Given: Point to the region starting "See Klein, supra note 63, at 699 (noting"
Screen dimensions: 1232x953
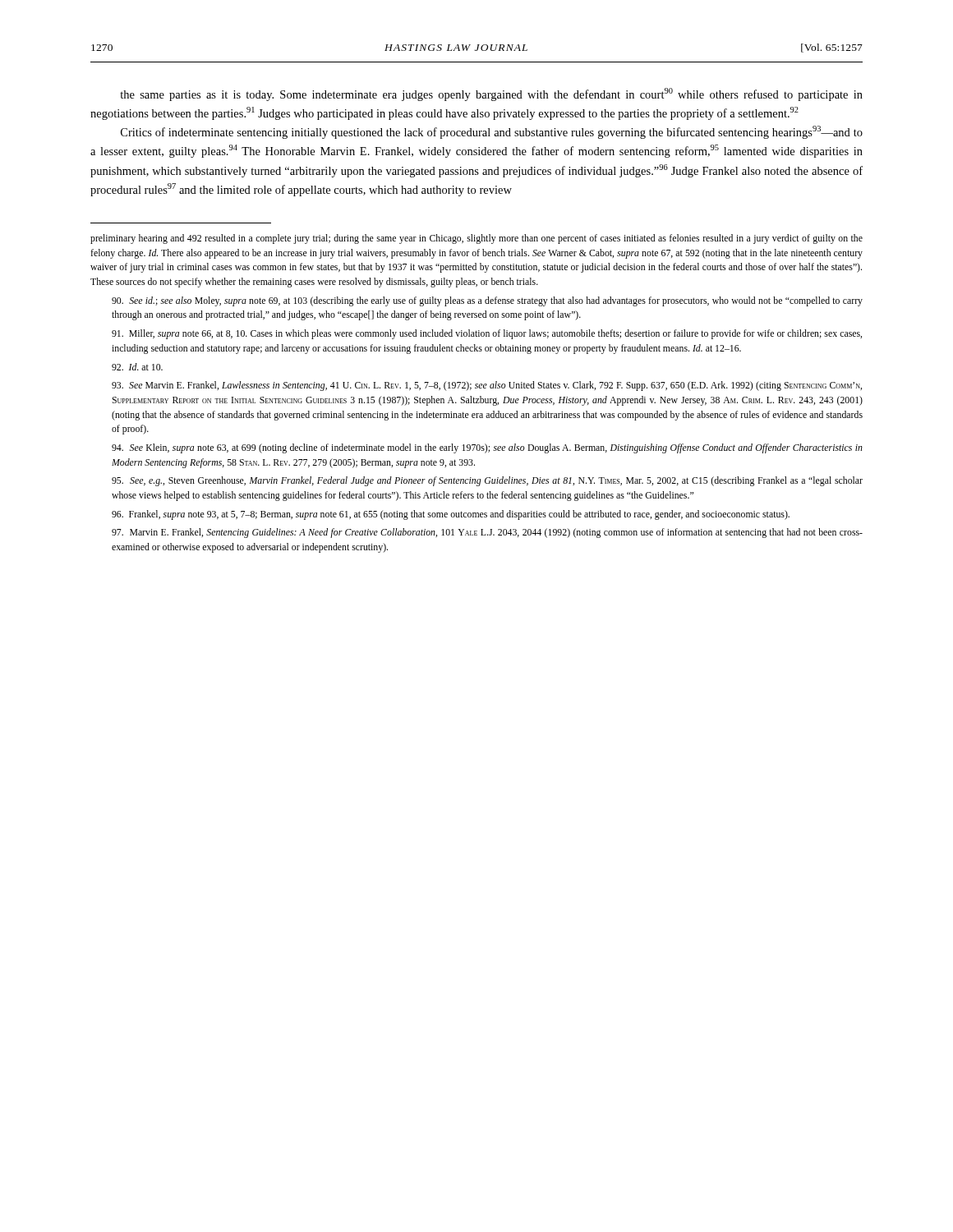Looking at the screenshot, I should point(487,456).
